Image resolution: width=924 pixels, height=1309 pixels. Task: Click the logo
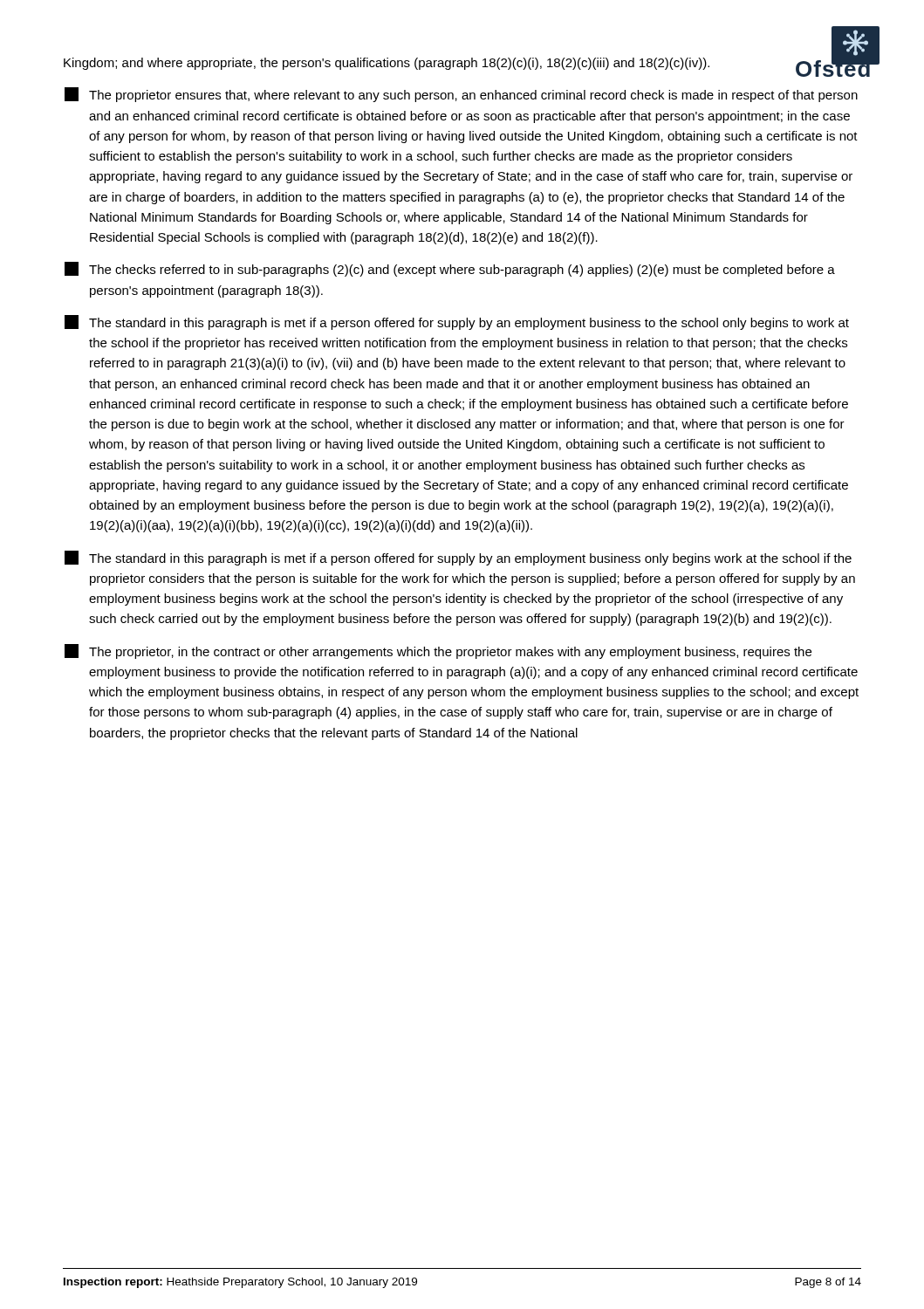(x=838, y=54)
